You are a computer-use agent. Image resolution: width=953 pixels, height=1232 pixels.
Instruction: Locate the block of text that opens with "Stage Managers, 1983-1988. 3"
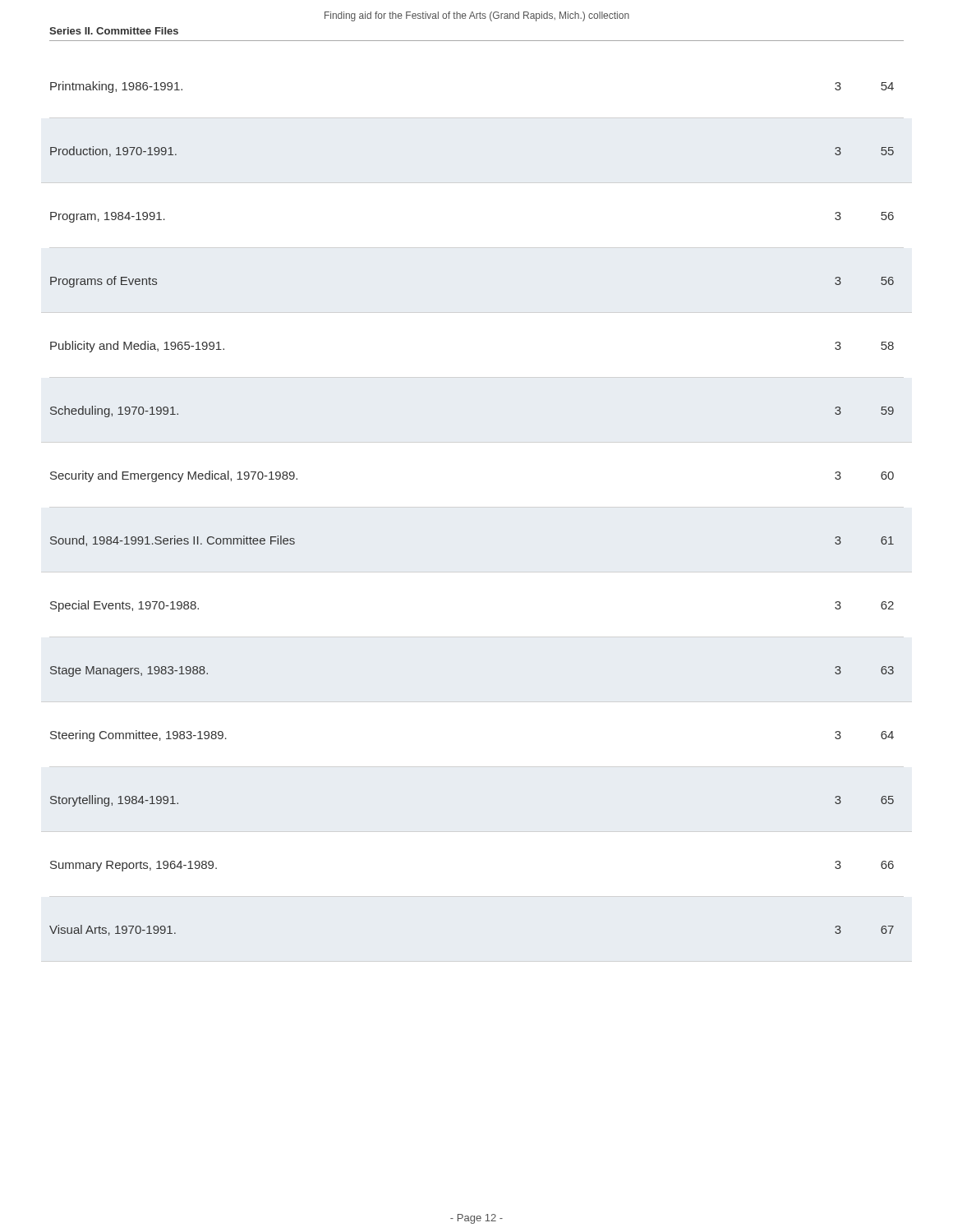[x=131, y=671]
